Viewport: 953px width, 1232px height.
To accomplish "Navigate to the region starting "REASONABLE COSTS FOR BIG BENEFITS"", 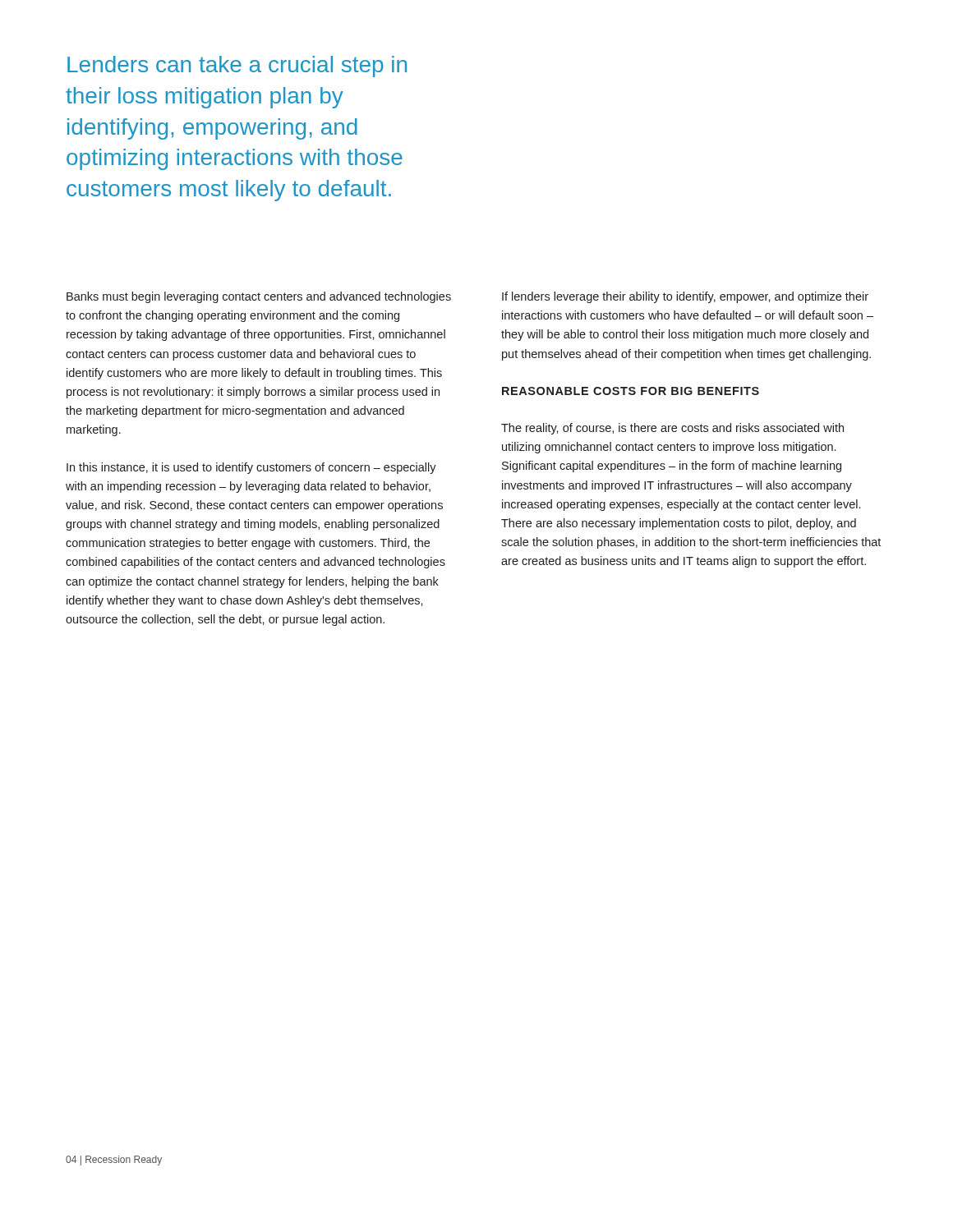I will pos(694,391).
